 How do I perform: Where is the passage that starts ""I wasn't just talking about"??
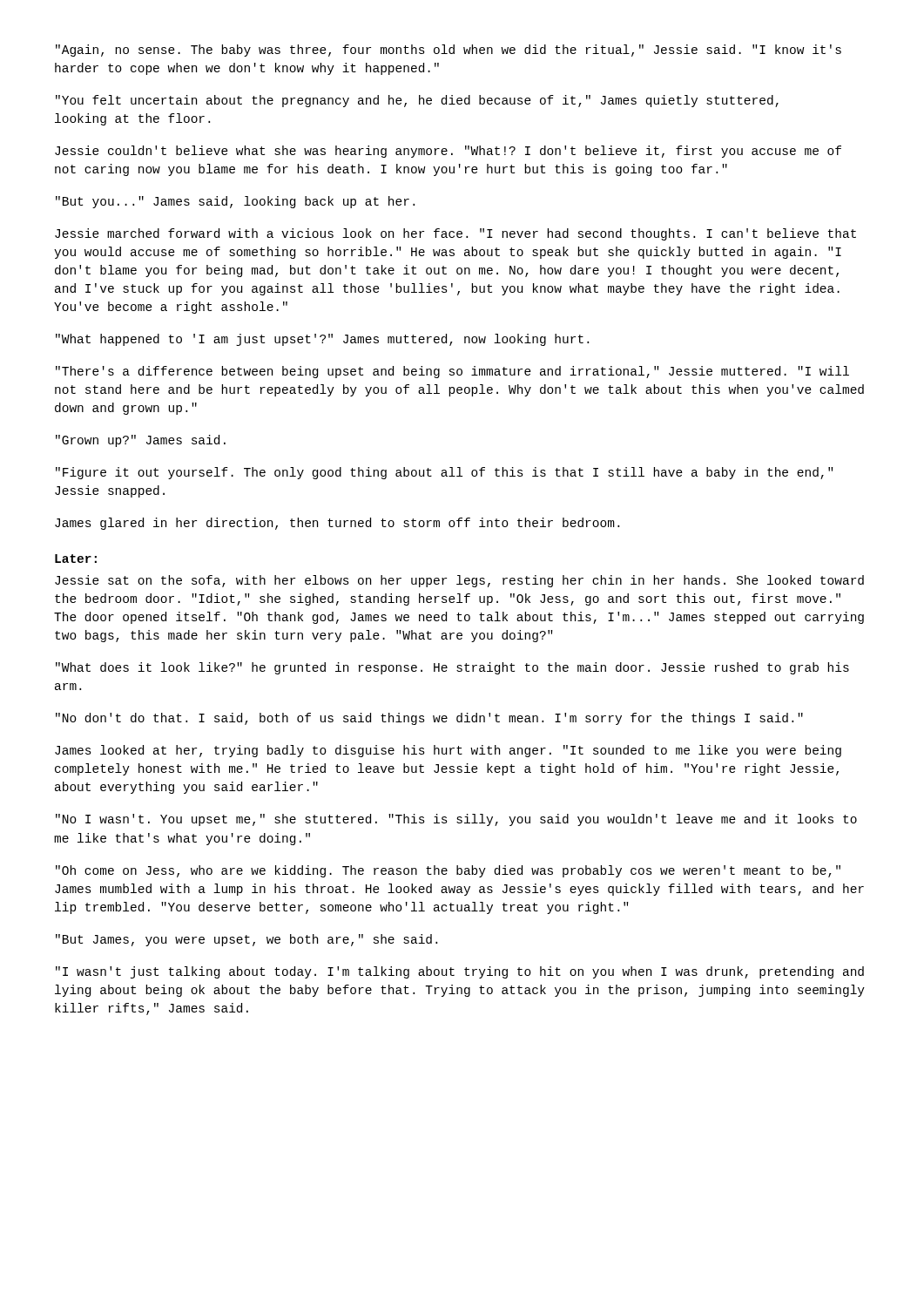(459, 990)
